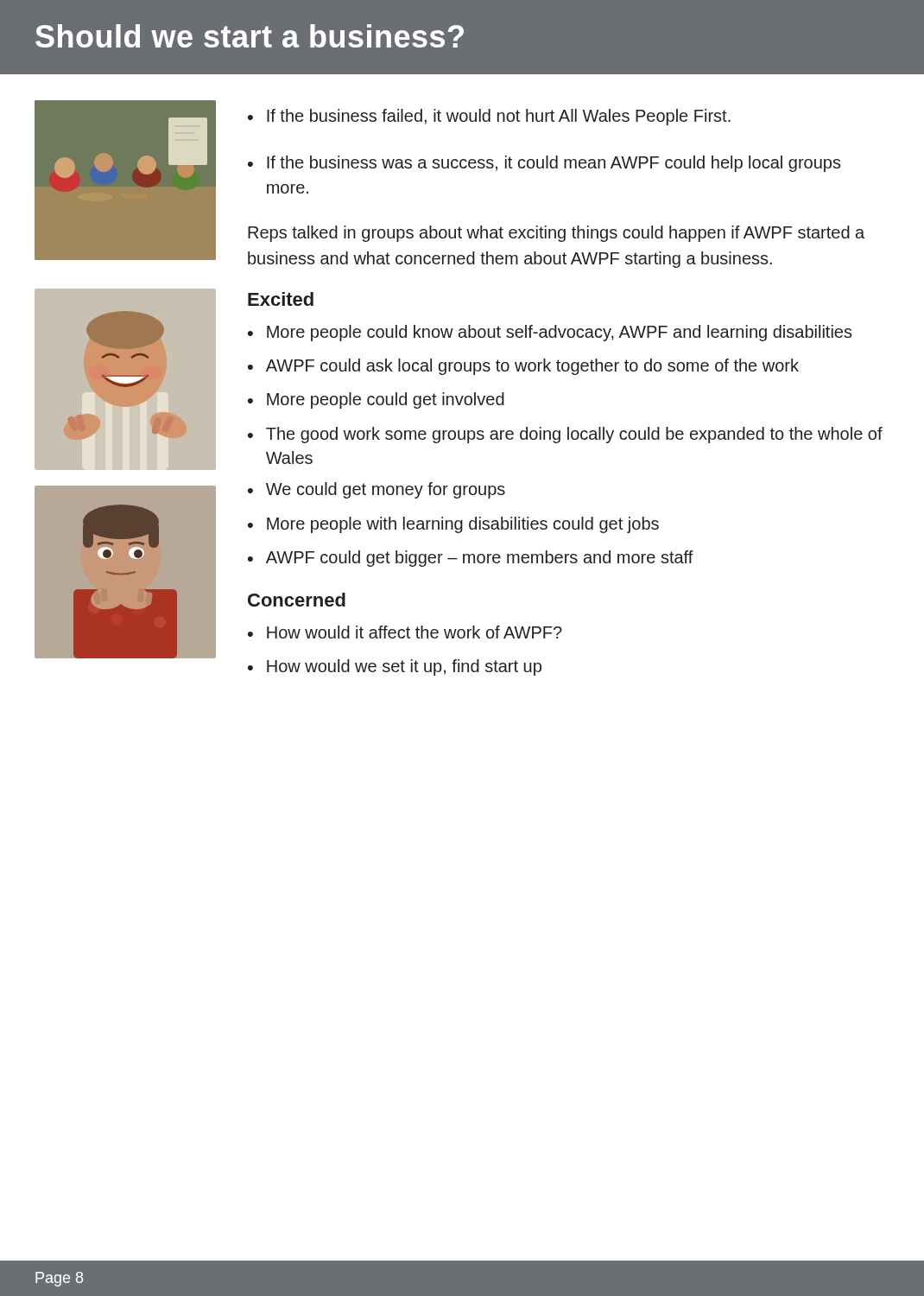Image resolution: width=924 pixels, height=1296 pixels.
Task: Locate the list item that says "The good work some"
Action: point(574,446)
